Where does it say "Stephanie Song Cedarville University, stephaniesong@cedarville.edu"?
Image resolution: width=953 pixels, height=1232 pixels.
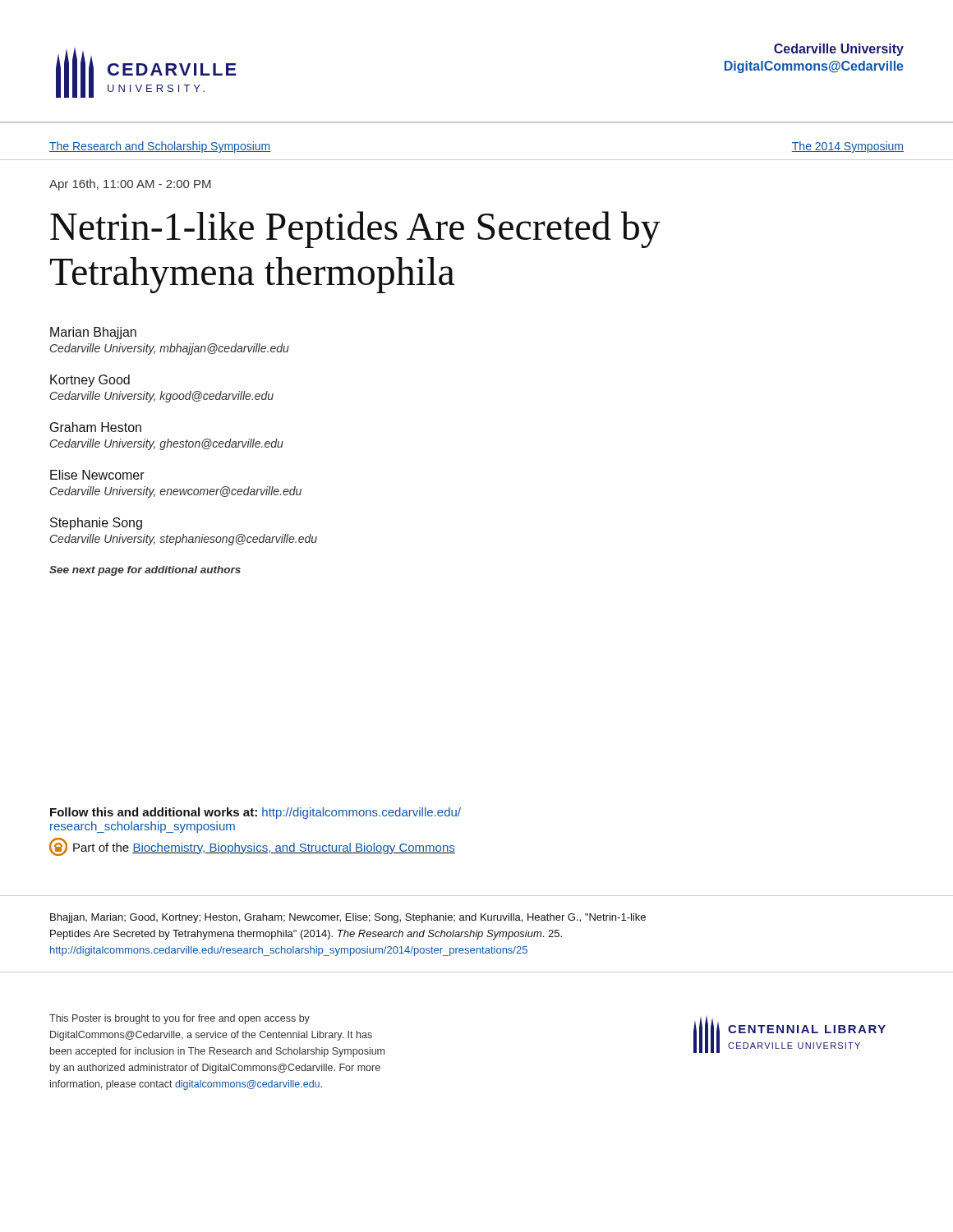(x=96, y=524)
